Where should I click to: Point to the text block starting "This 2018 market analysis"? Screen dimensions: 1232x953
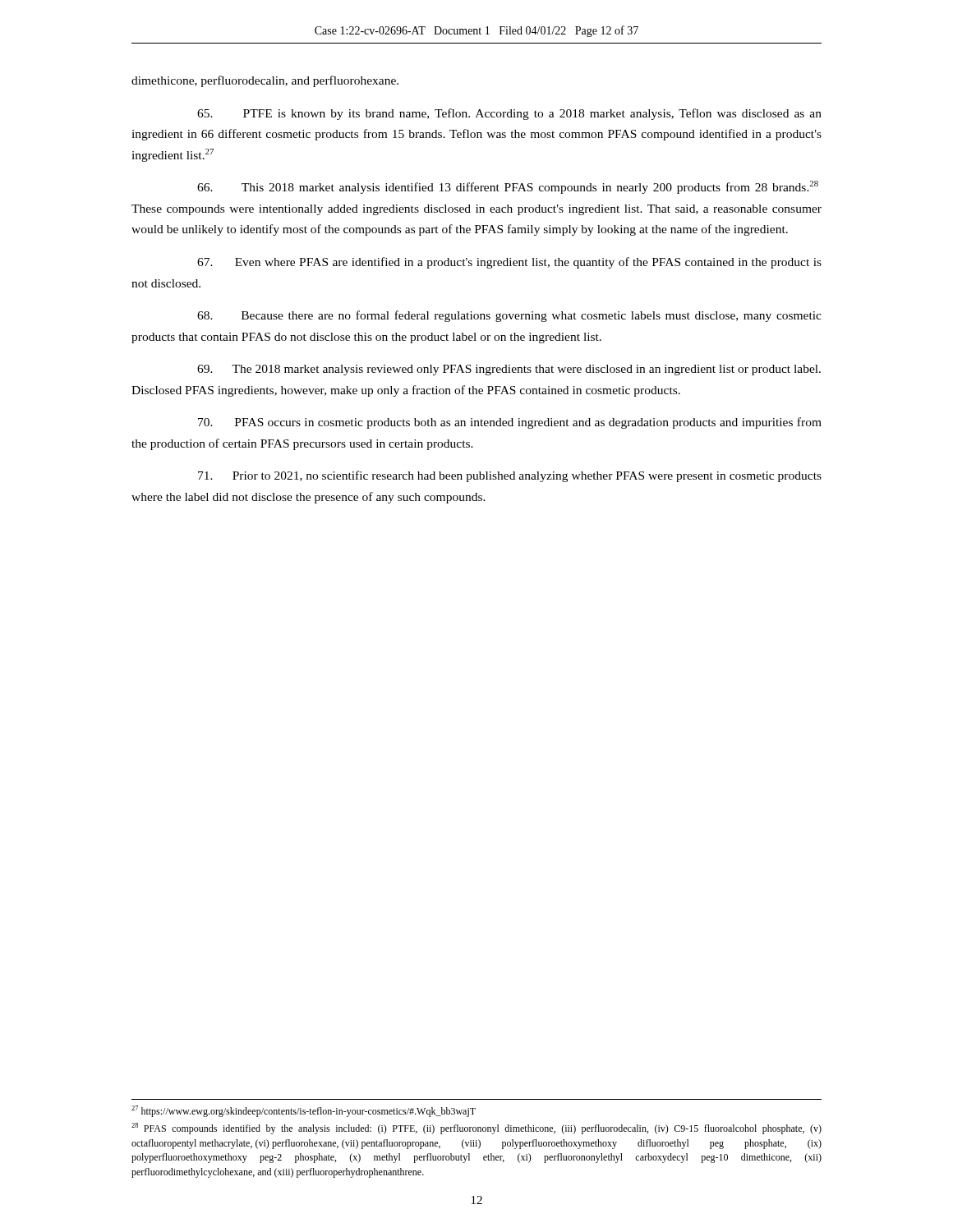pyautogui.click(x=476, y=207)
